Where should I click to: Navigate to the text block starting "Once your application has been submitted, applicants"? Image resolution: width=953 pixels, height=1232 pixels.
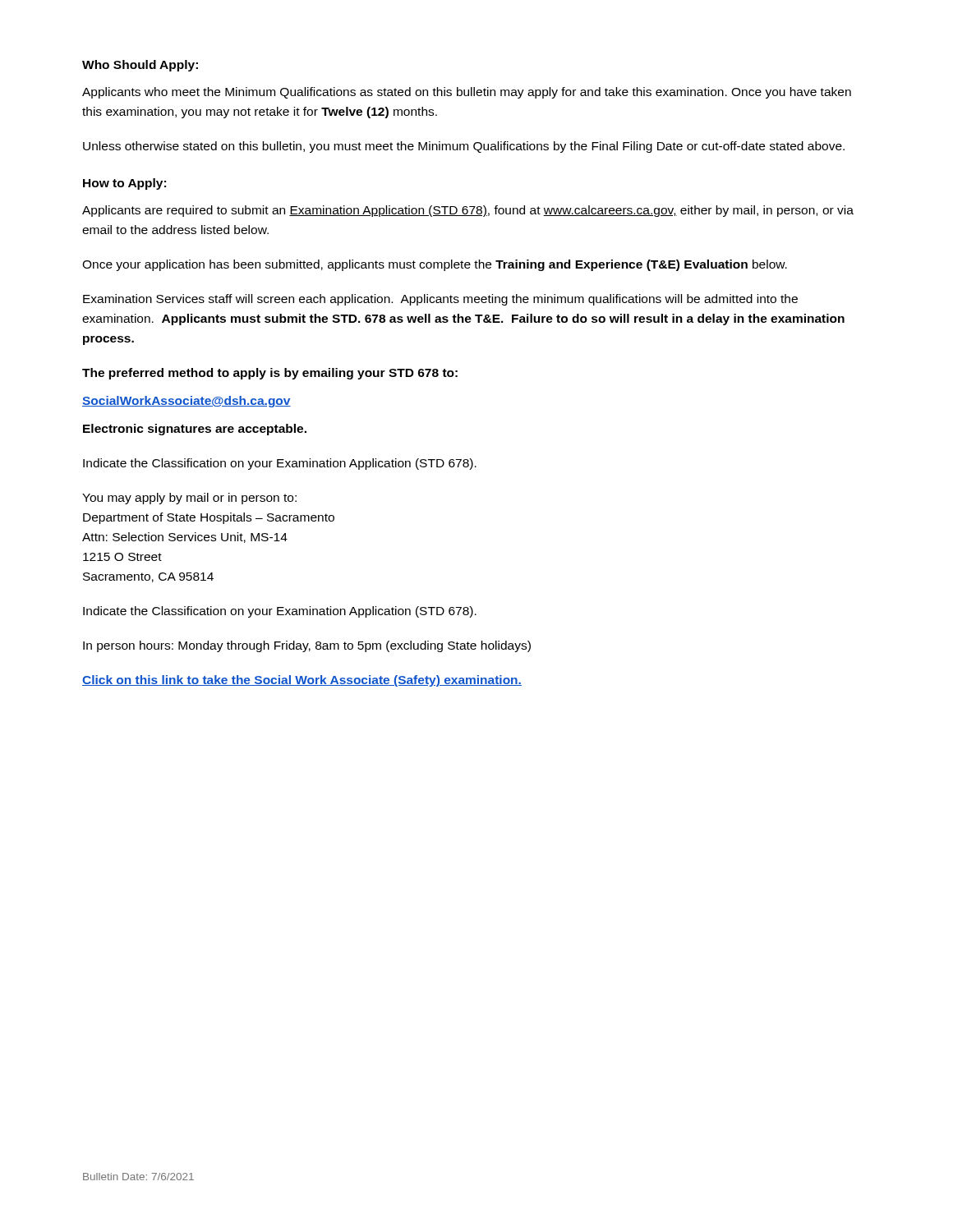pyautogui.click(x=435, y=264)
